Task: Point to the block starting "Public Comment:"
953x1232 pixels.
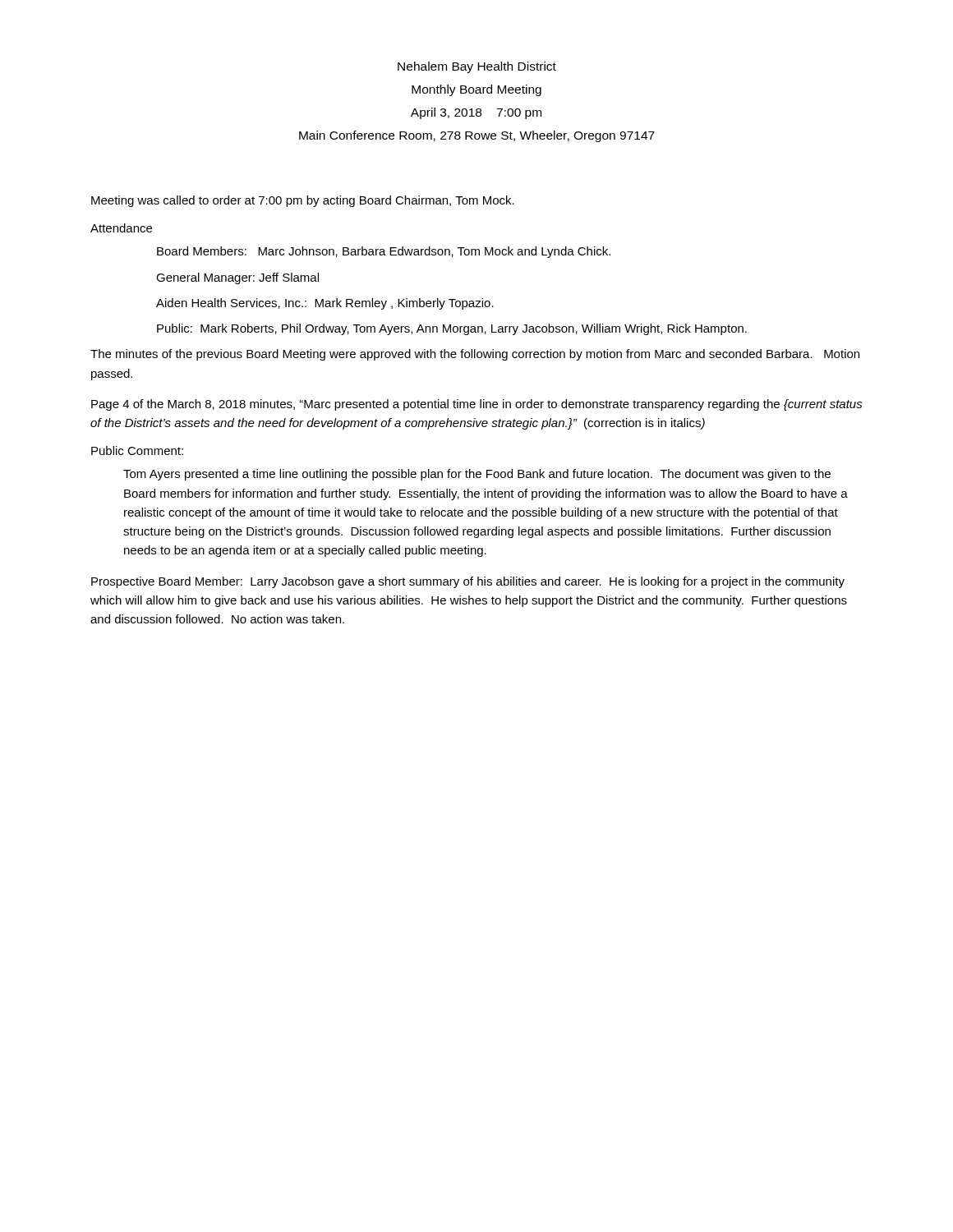Action: click(x=137, y=451)
